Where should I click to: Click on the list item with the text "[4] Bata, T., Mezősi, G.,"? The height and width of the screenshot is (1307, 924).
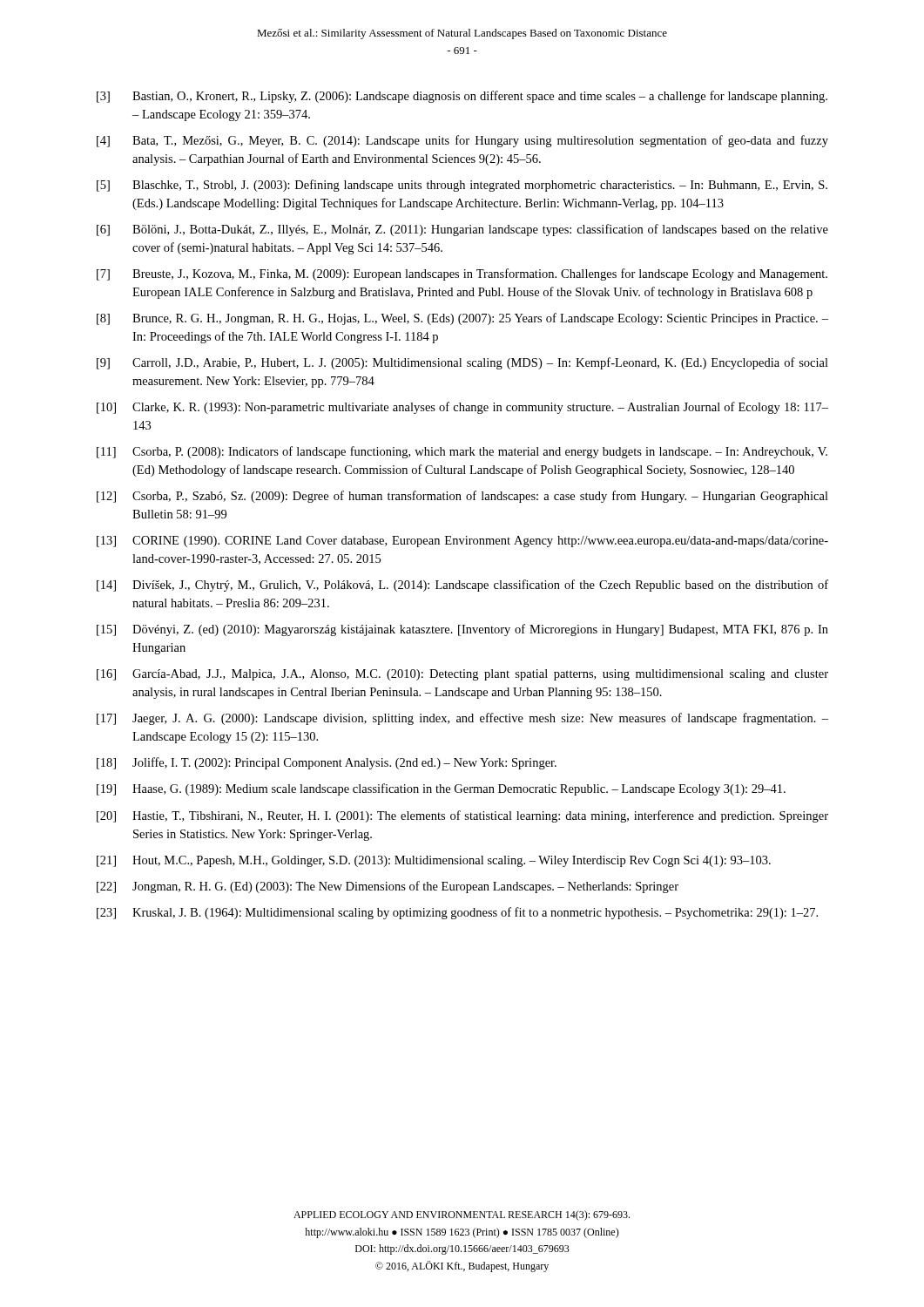pos(462,150)
